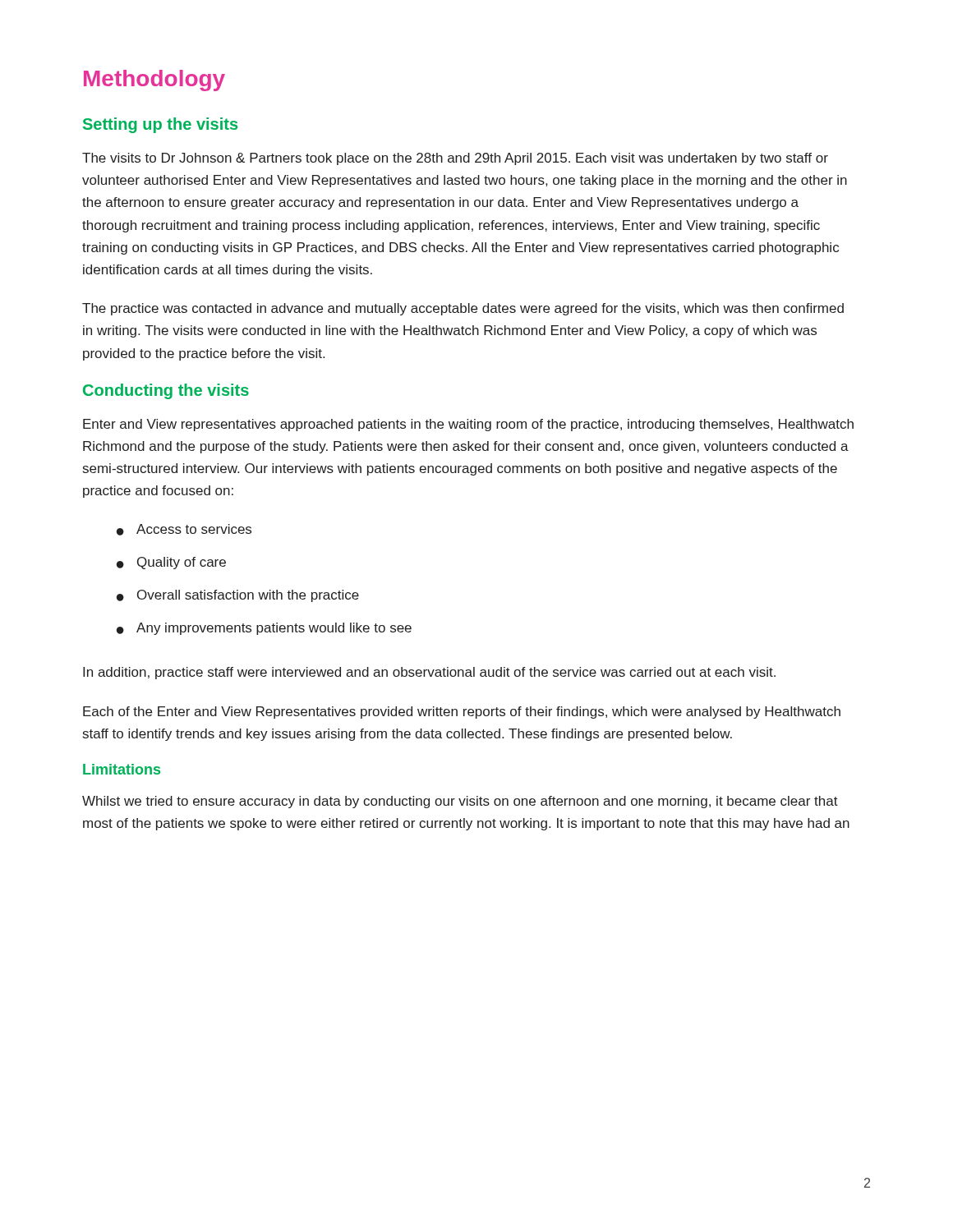
Task: Select the title
Action: (154, 78)
